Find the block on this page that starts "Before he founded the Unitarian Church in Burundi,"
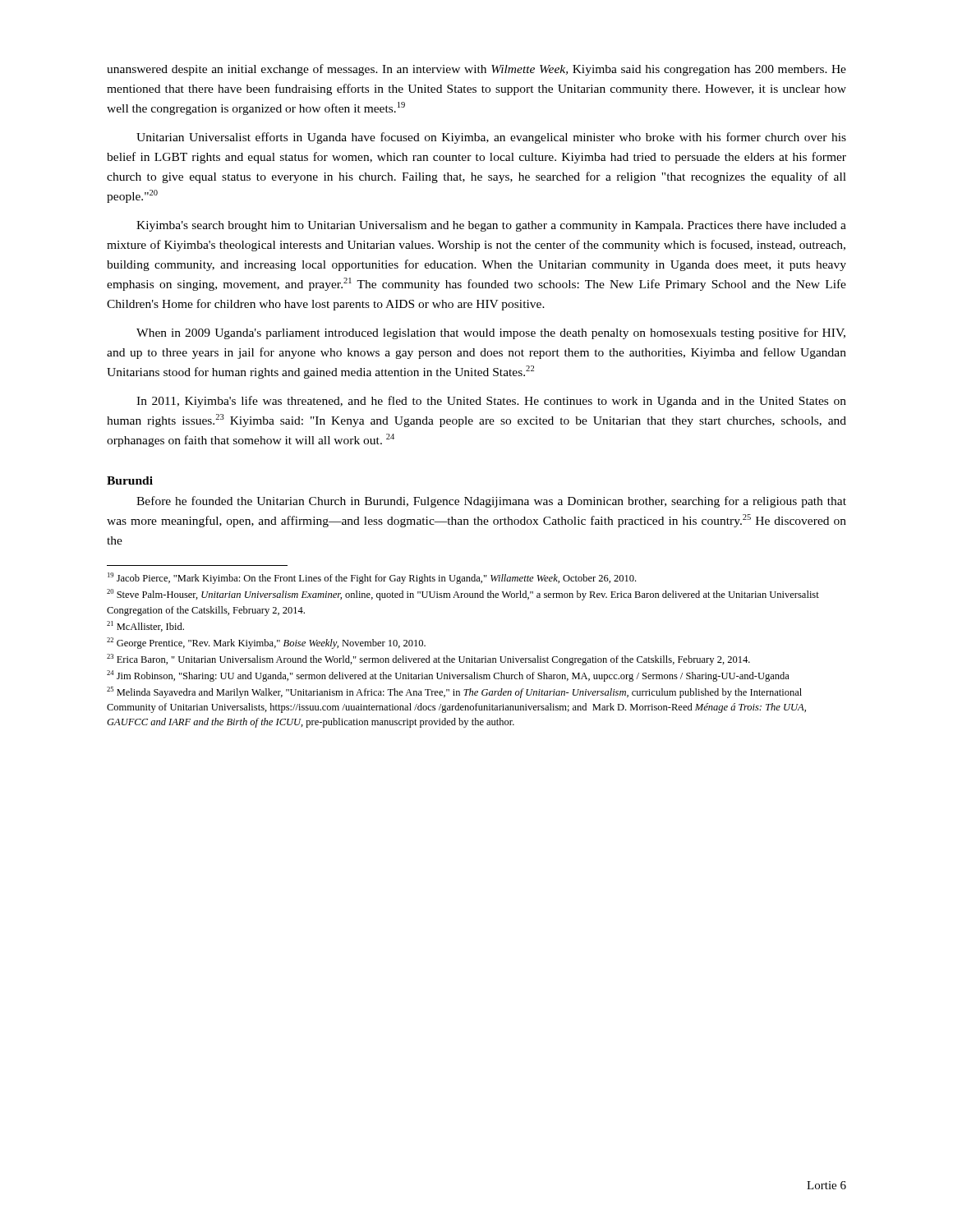 (476, 521)
